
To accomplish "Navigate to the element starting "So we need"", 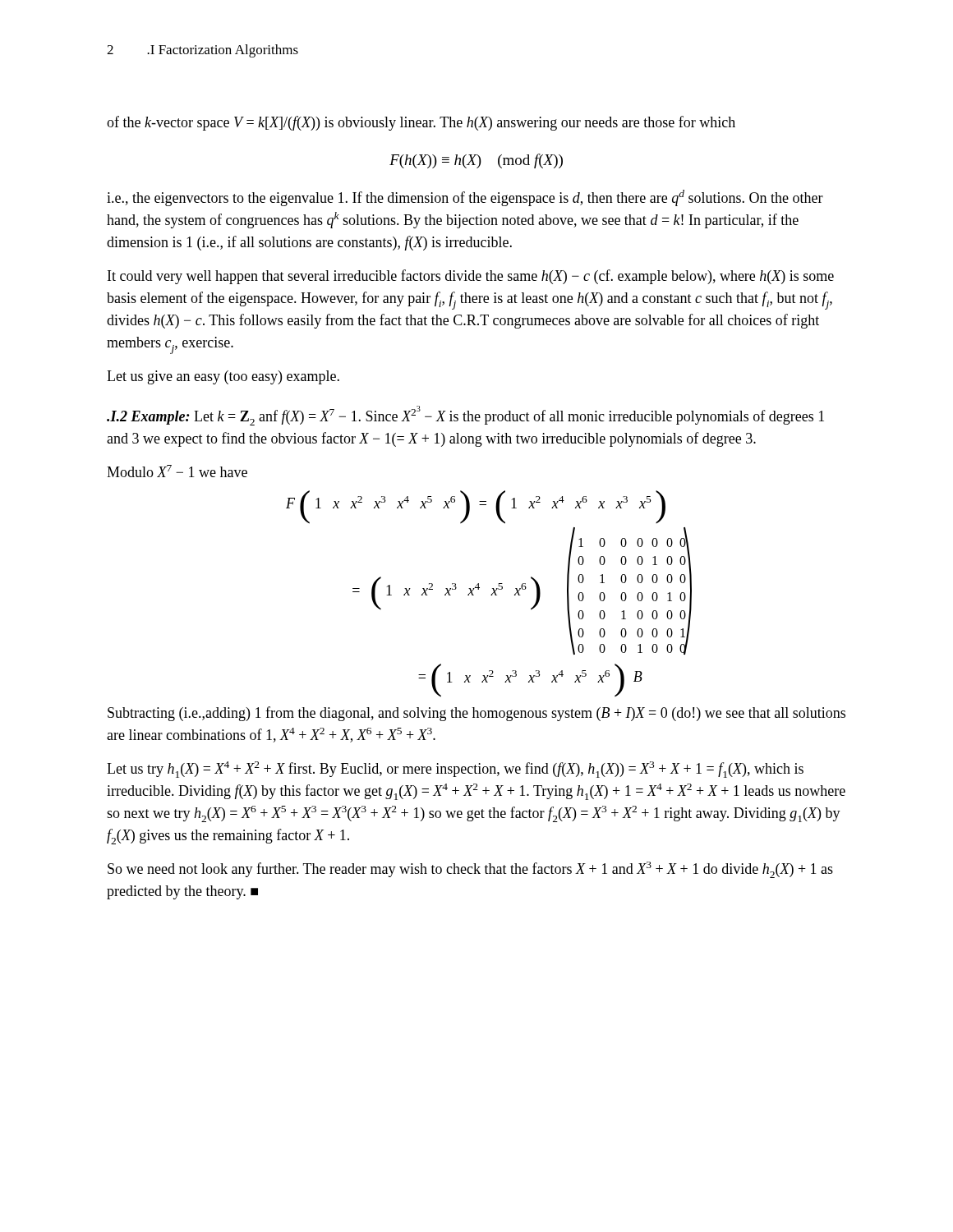I will (470, 879).
